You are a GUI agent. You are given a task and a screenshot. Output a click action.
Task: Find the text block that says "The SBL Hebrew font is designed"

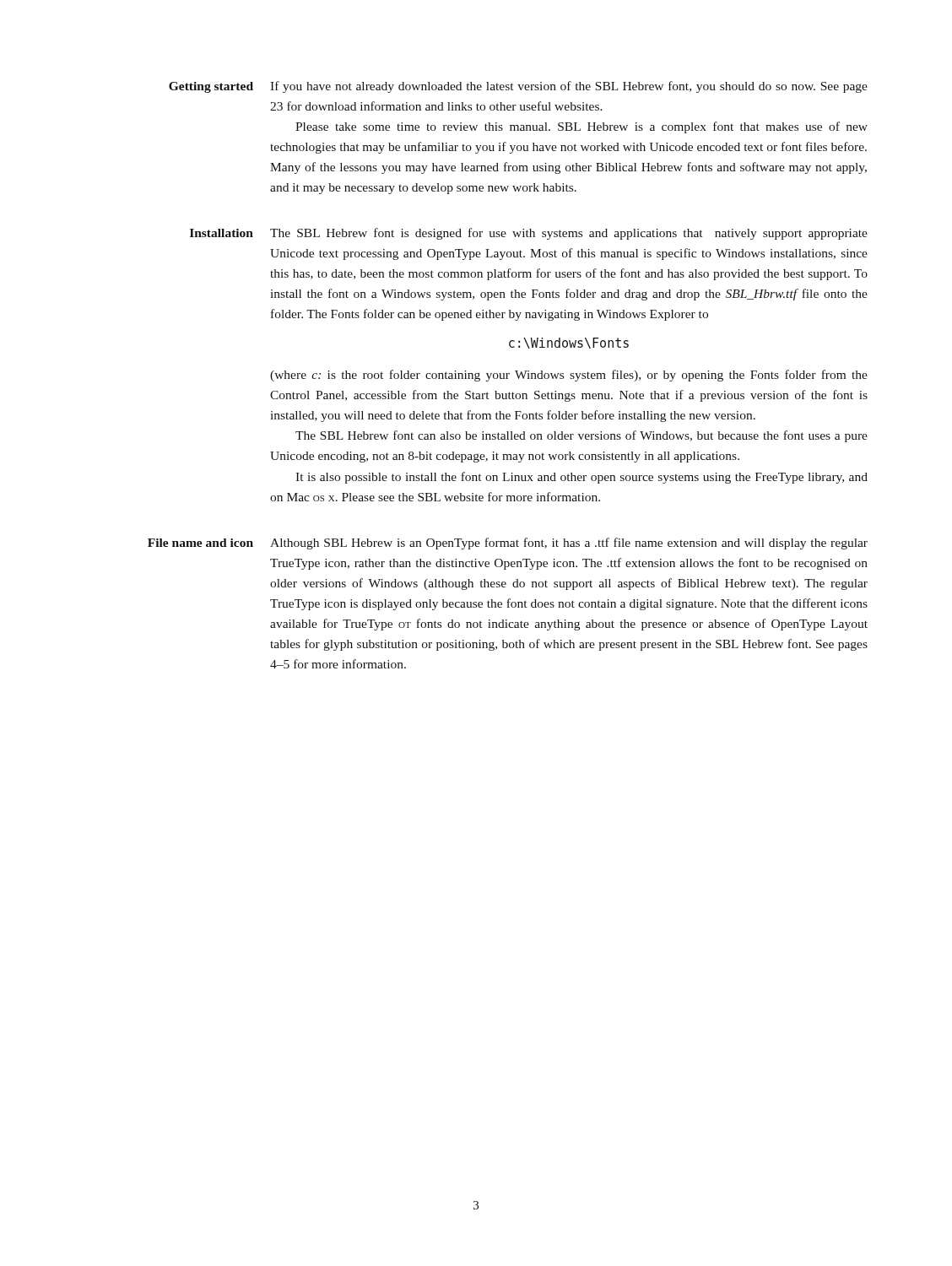pos(569,274)
